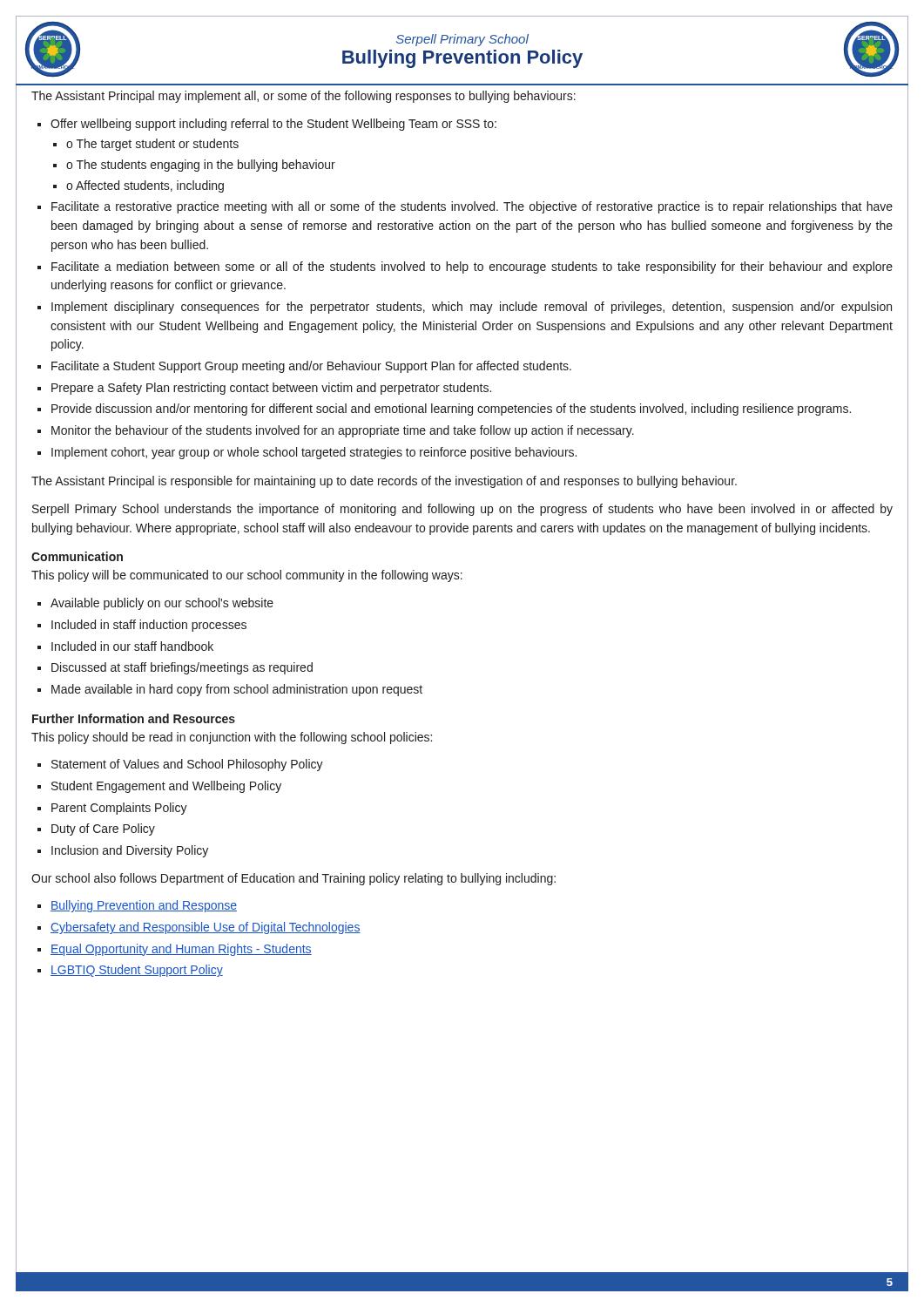Locate the text block starting "Discussed at staff briefings/meetings"
Viewport: 924px width, 1307px height.
point(182,668)
